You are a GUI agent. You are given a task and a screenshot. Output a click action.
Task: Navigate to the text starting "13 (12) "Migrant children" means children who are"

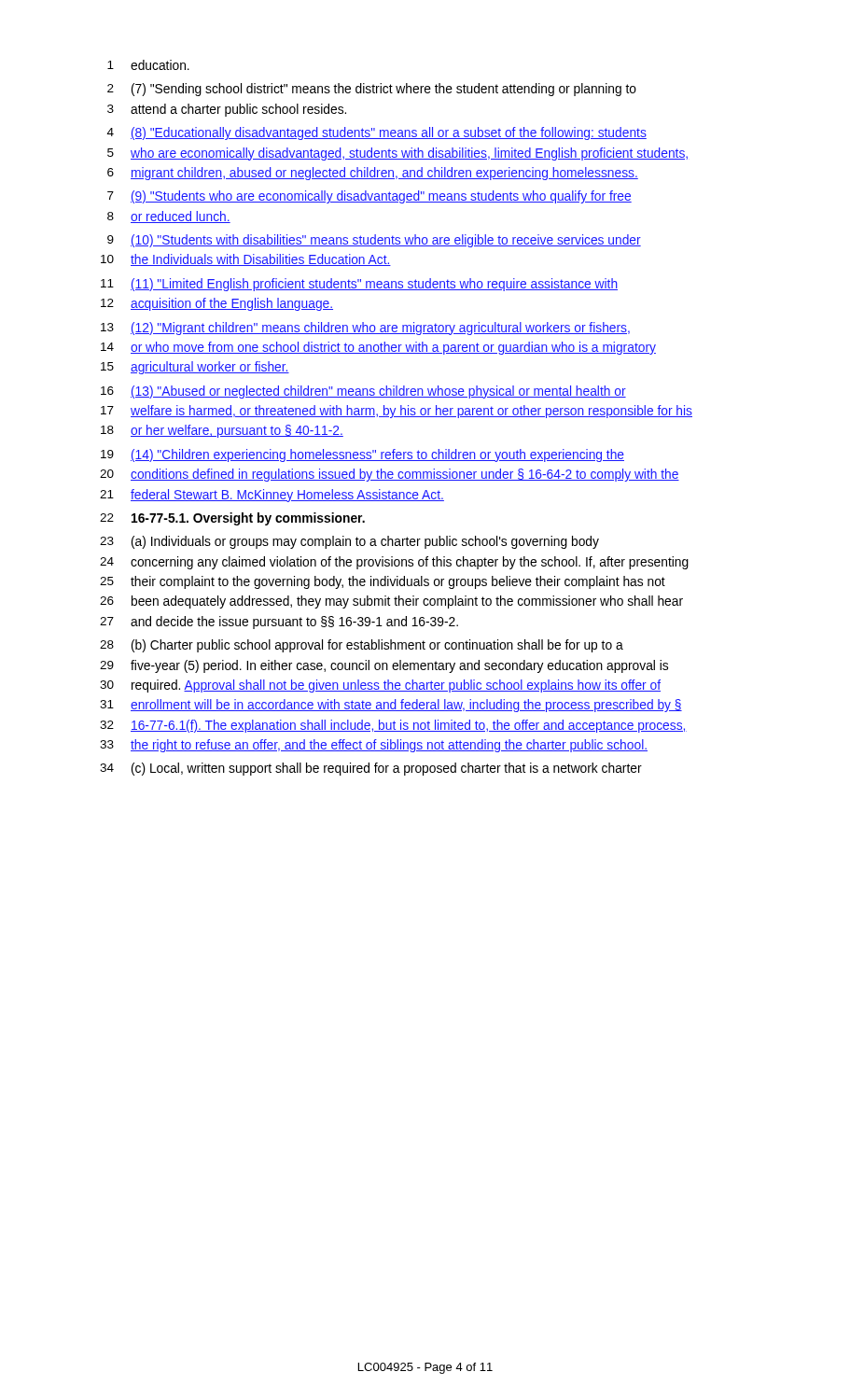coord(425,328)
